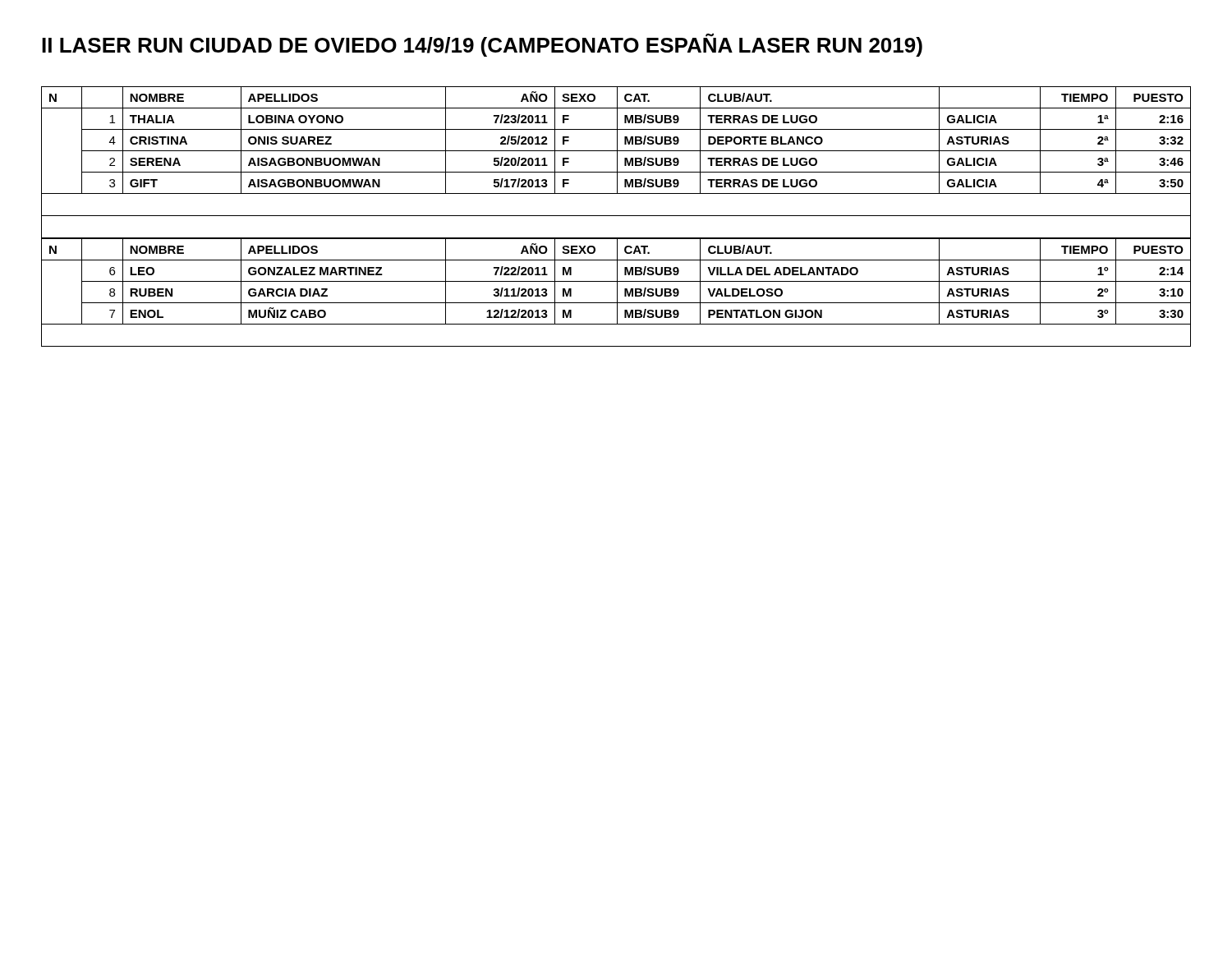Click on the table containing "PENTATLON GIJON"
1232x953 pixels.
click(x=616, y=292)
